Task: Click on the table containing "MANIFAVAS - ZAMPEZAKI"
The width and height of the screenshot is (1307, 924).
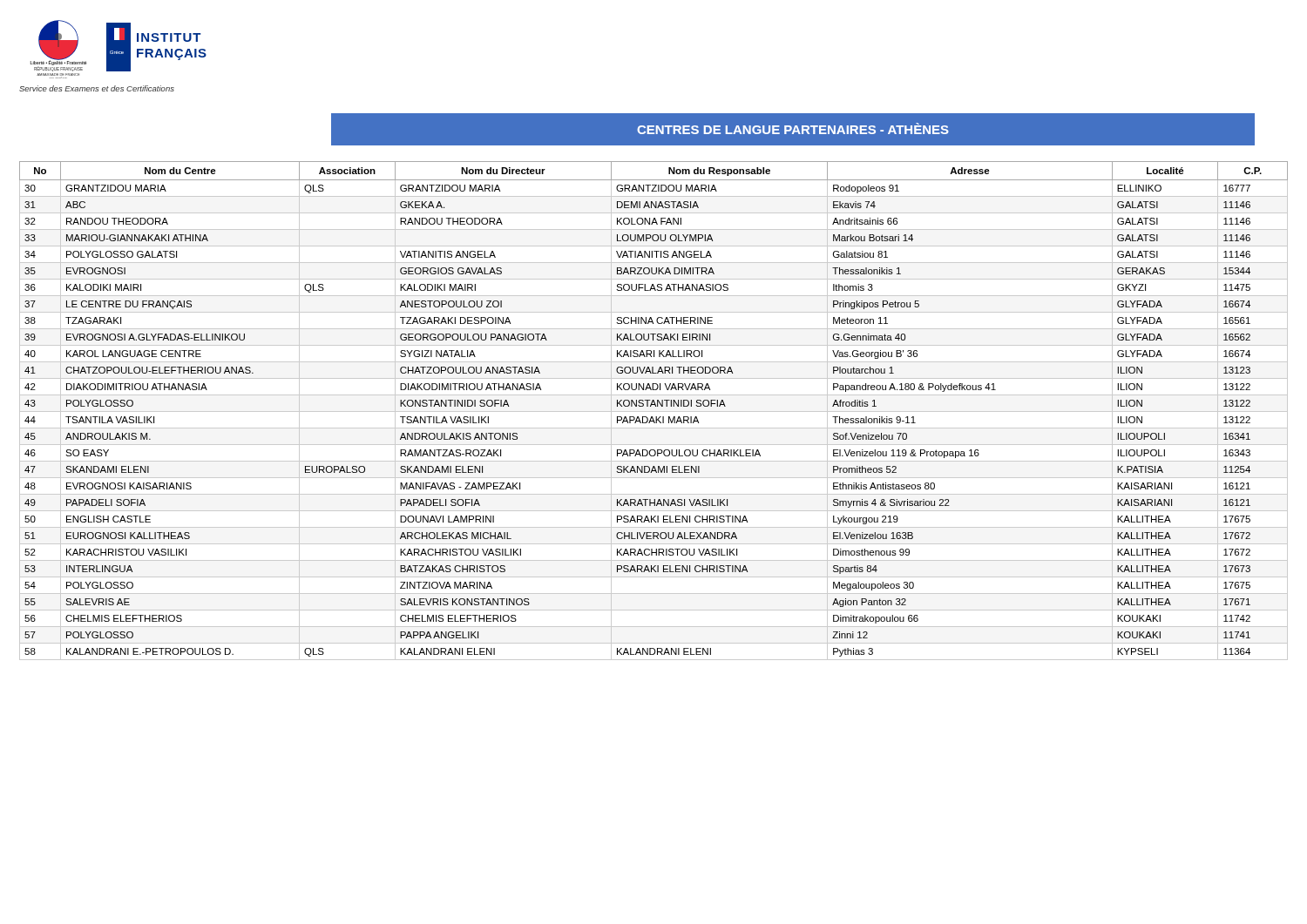Action: [x=654, y=411]
